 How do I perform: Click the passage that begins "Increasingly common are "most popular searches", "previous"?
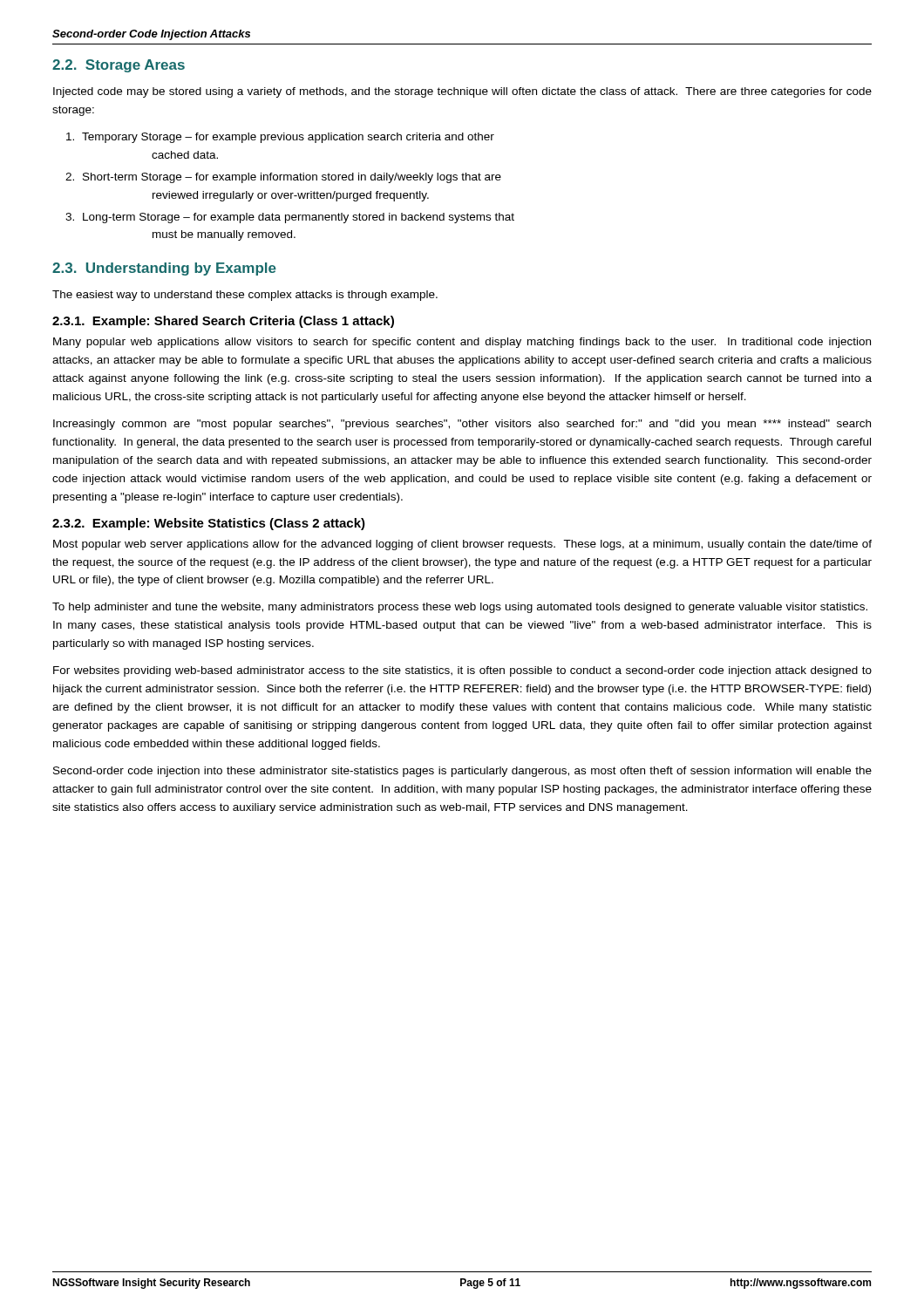click(x=462, y=461)
